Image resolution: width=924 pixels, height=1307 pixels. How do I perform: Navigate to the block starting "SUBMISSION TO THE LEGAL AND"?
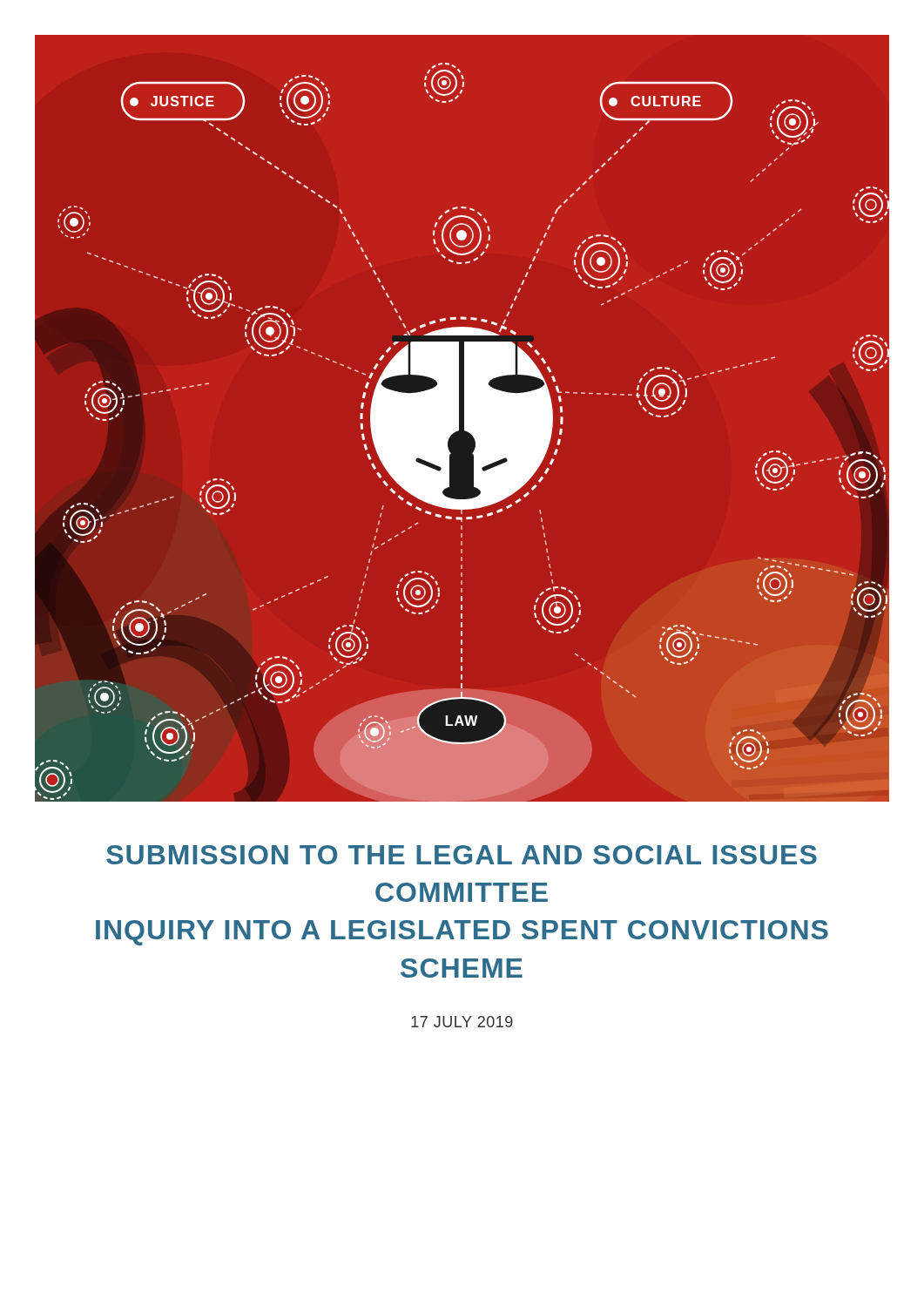[x=462, y=934]
